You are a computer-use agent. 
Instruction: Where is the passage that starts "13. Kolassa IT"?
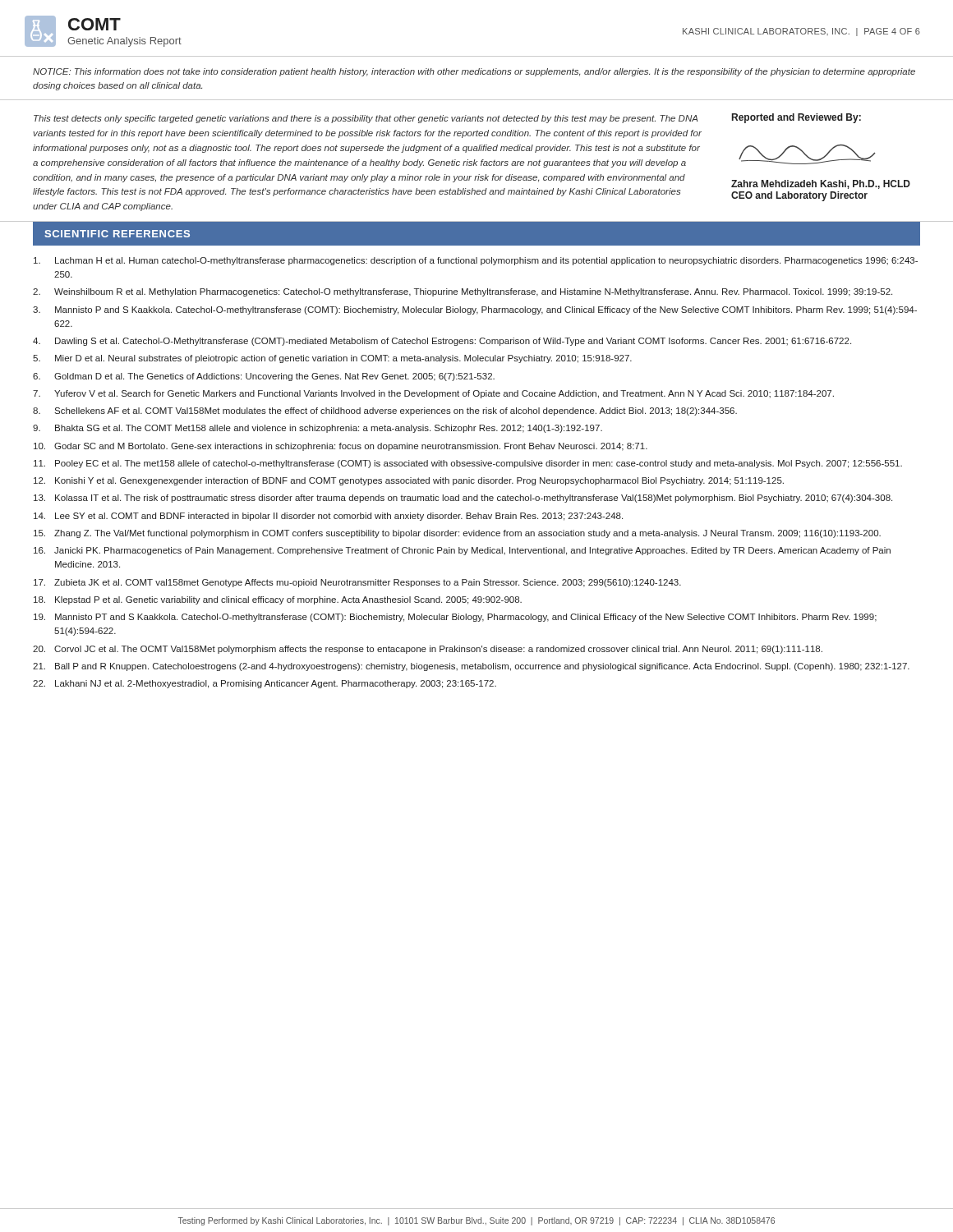pos(476,499)
